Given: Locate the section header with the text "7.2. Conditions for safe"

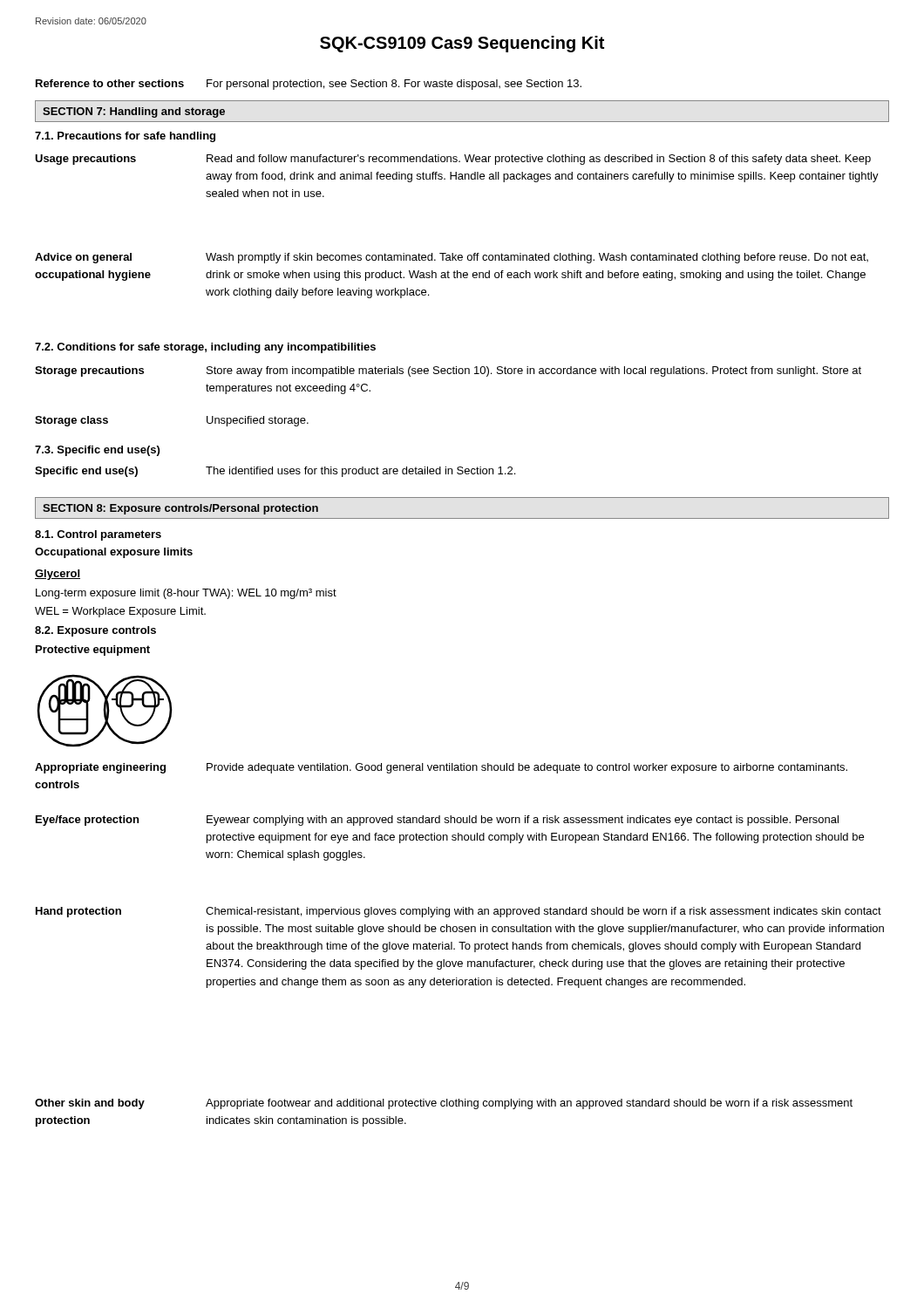Looking at the screenshot, I should tap(205, 347).
